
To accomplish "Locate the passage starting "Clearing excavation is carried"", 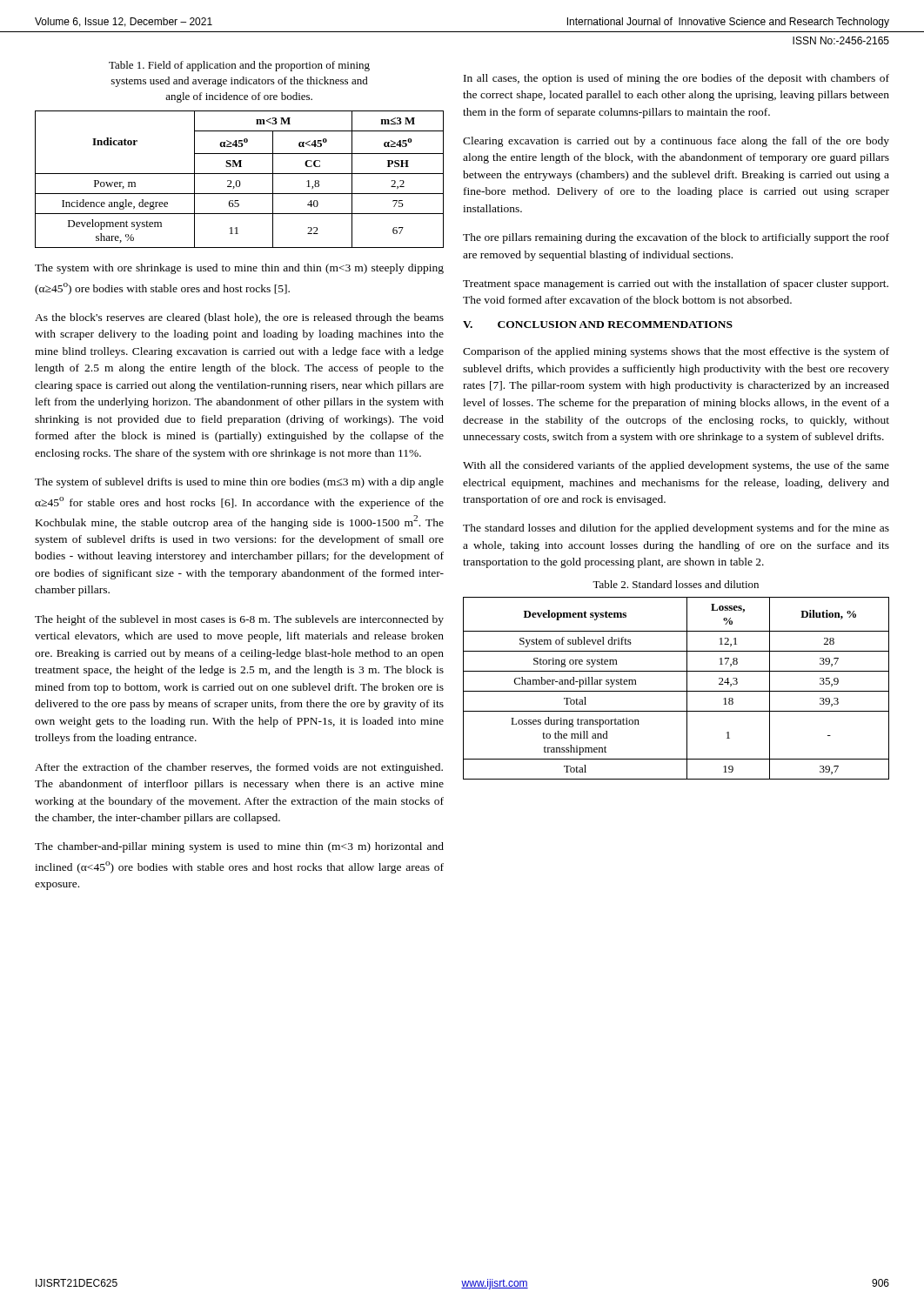I will (676, 174).
